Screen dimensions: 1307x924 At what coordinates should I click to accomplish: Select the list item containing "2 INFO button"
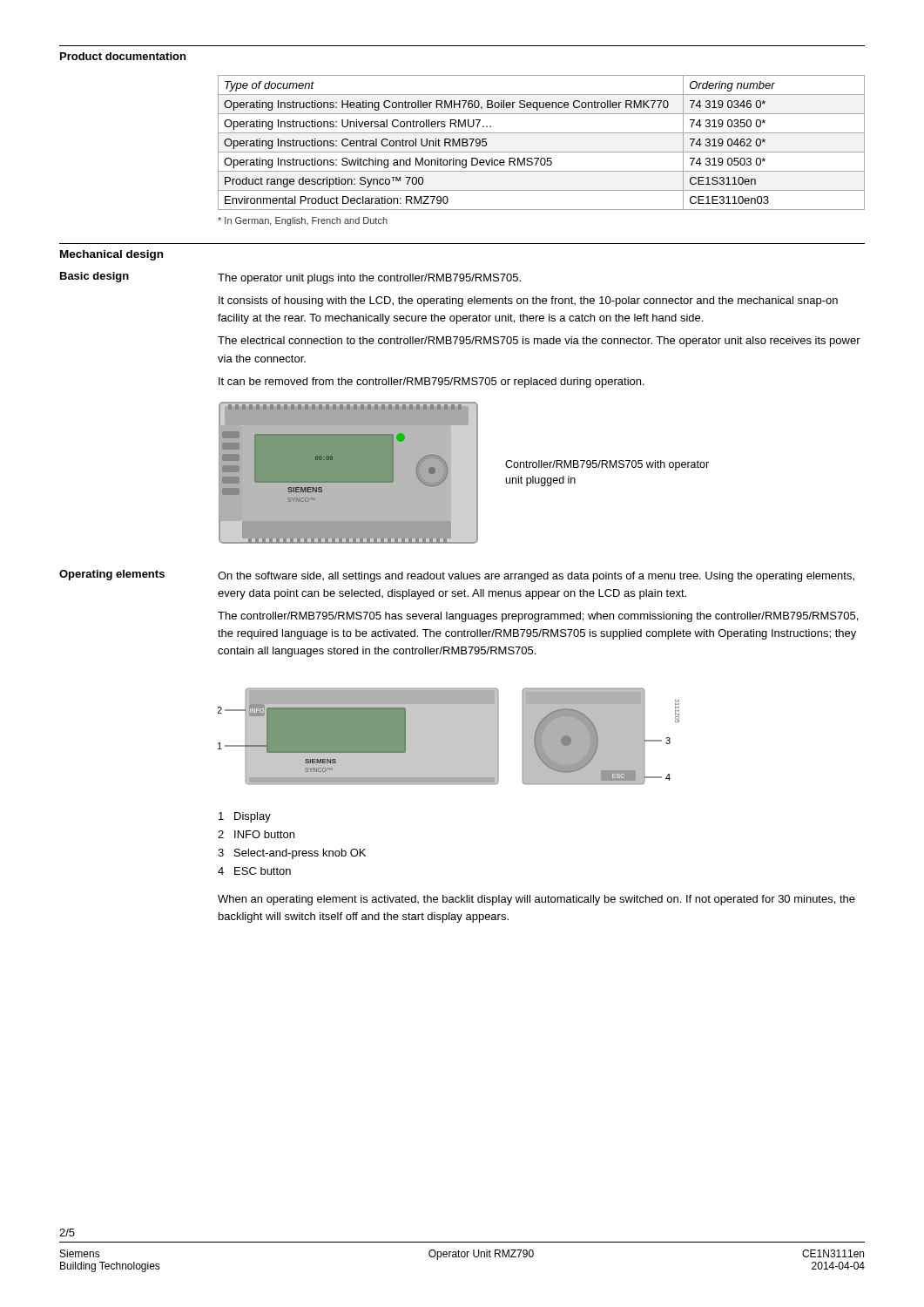256,834
